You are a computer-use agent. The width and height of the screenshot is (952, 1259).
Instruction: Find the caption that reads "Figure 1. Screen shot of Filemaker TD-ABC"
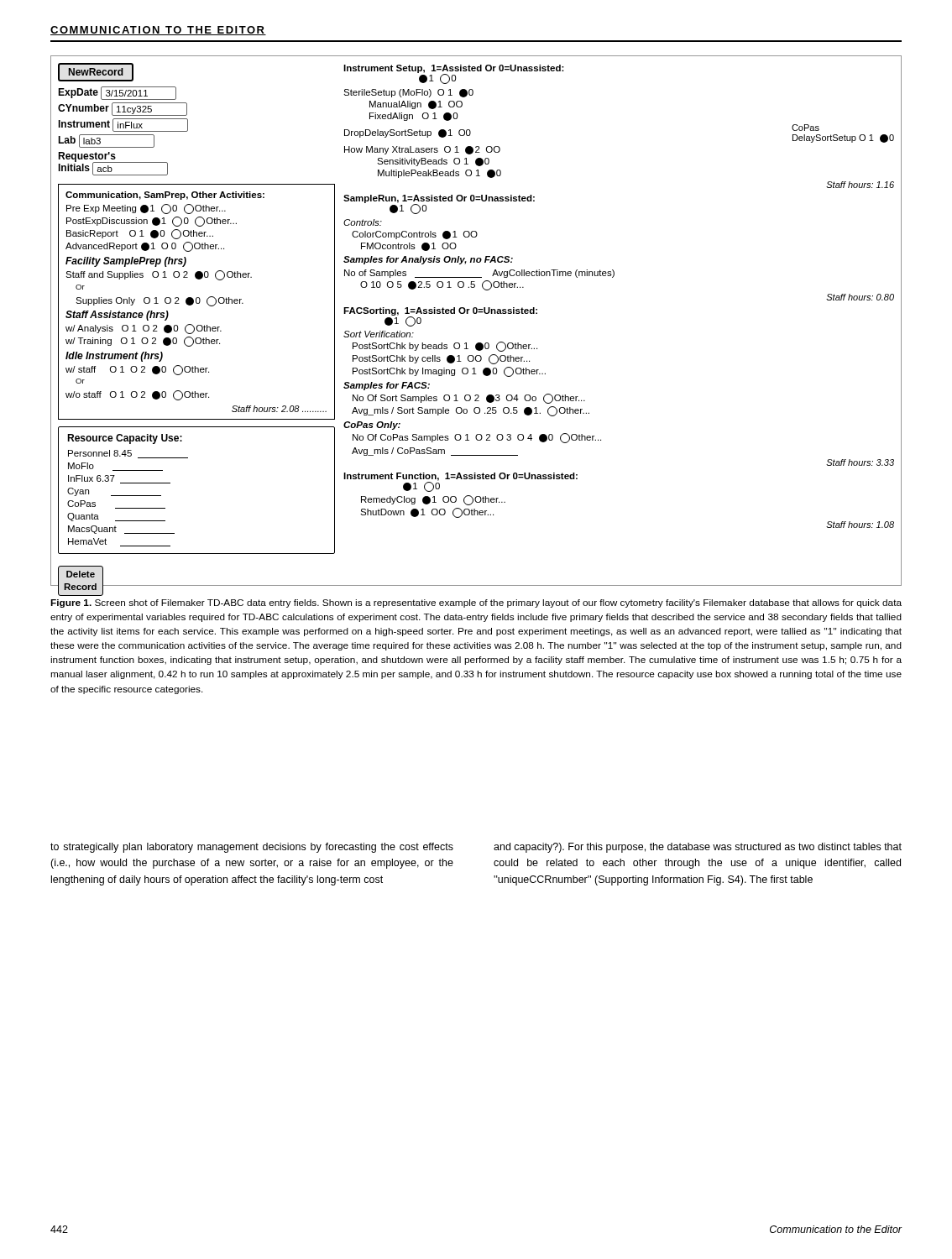[x=476, y=646]
